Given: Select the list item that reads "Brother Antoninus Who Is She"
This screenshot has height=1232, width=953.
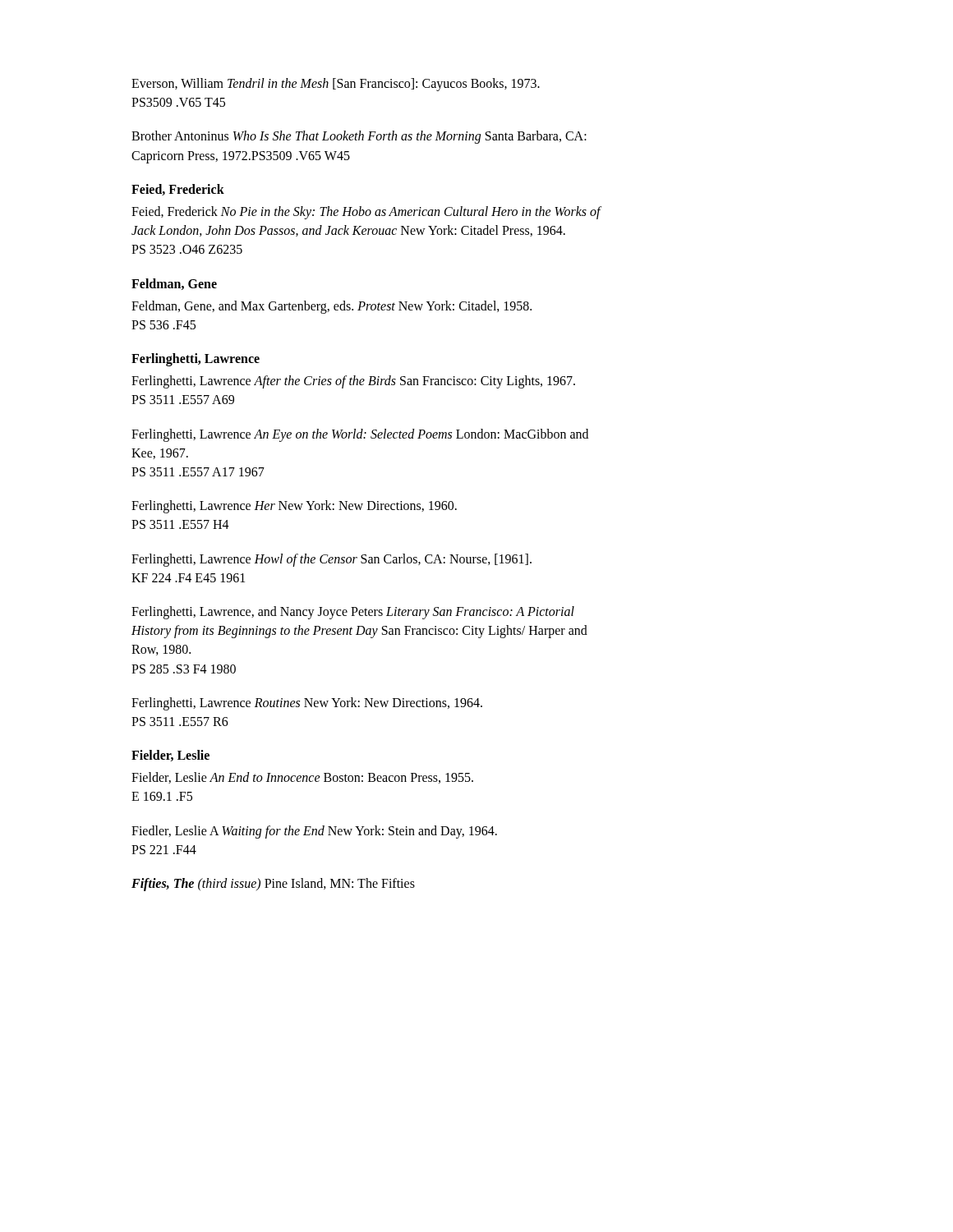Looking at the screenshot, I should (359, 146).
